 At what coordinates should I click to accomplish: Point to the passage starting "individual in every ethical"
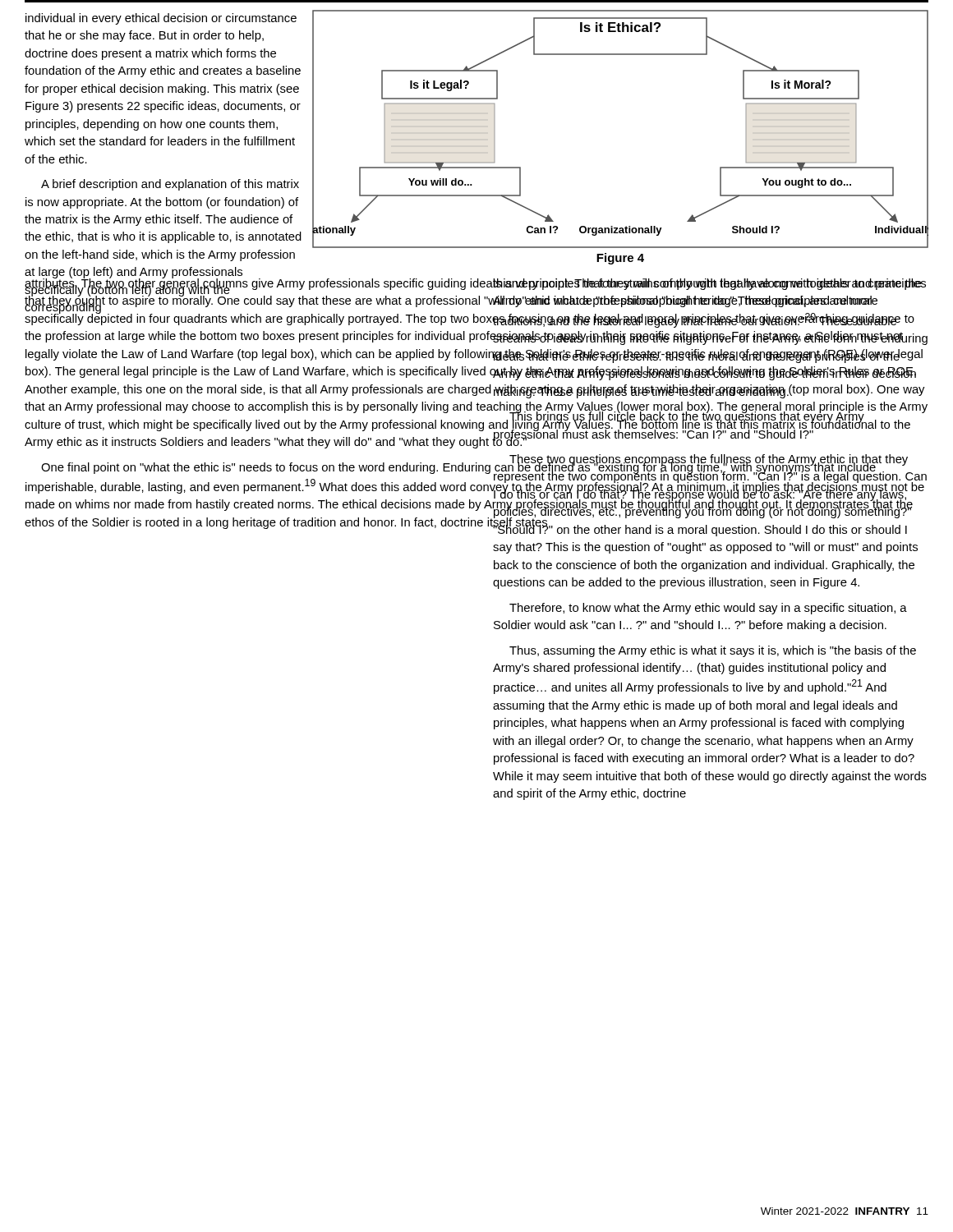pyautogui.click(x=161, y=19)
